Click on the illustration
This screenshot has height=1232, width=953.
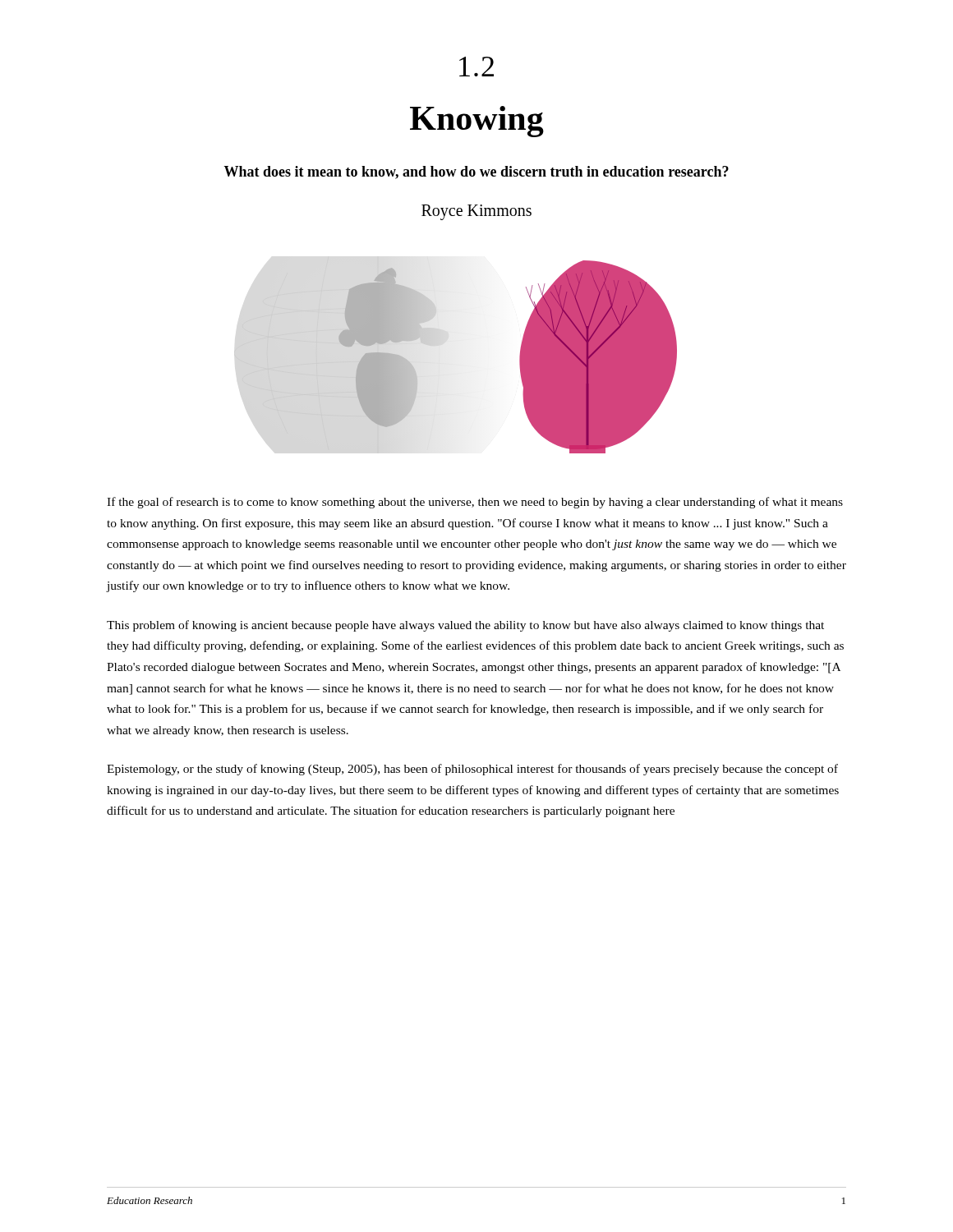click(x=476, y=356)
